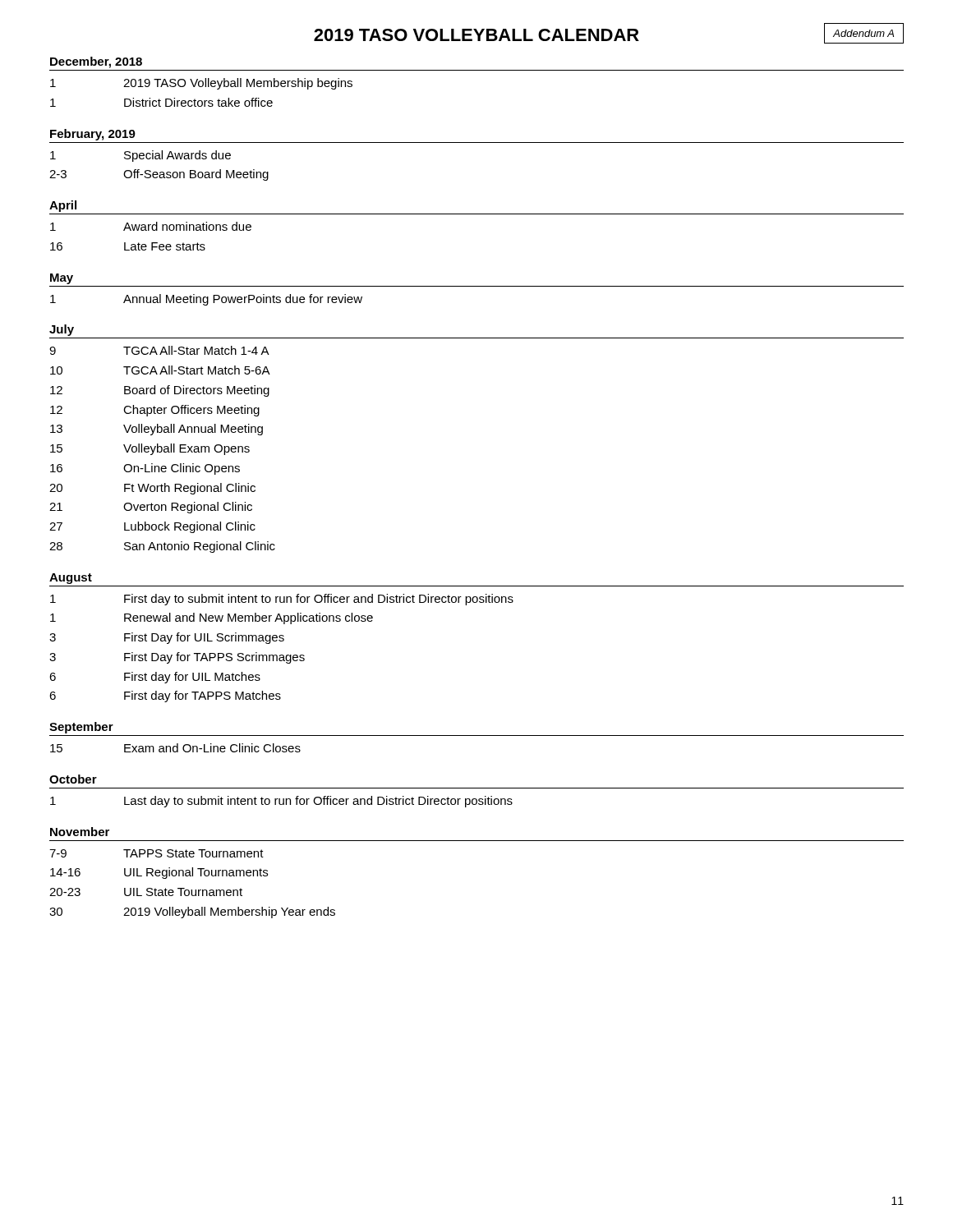Select the list item containing "20-23UIL State Tournament"
Screen dimensions: 1232x953
146,892
